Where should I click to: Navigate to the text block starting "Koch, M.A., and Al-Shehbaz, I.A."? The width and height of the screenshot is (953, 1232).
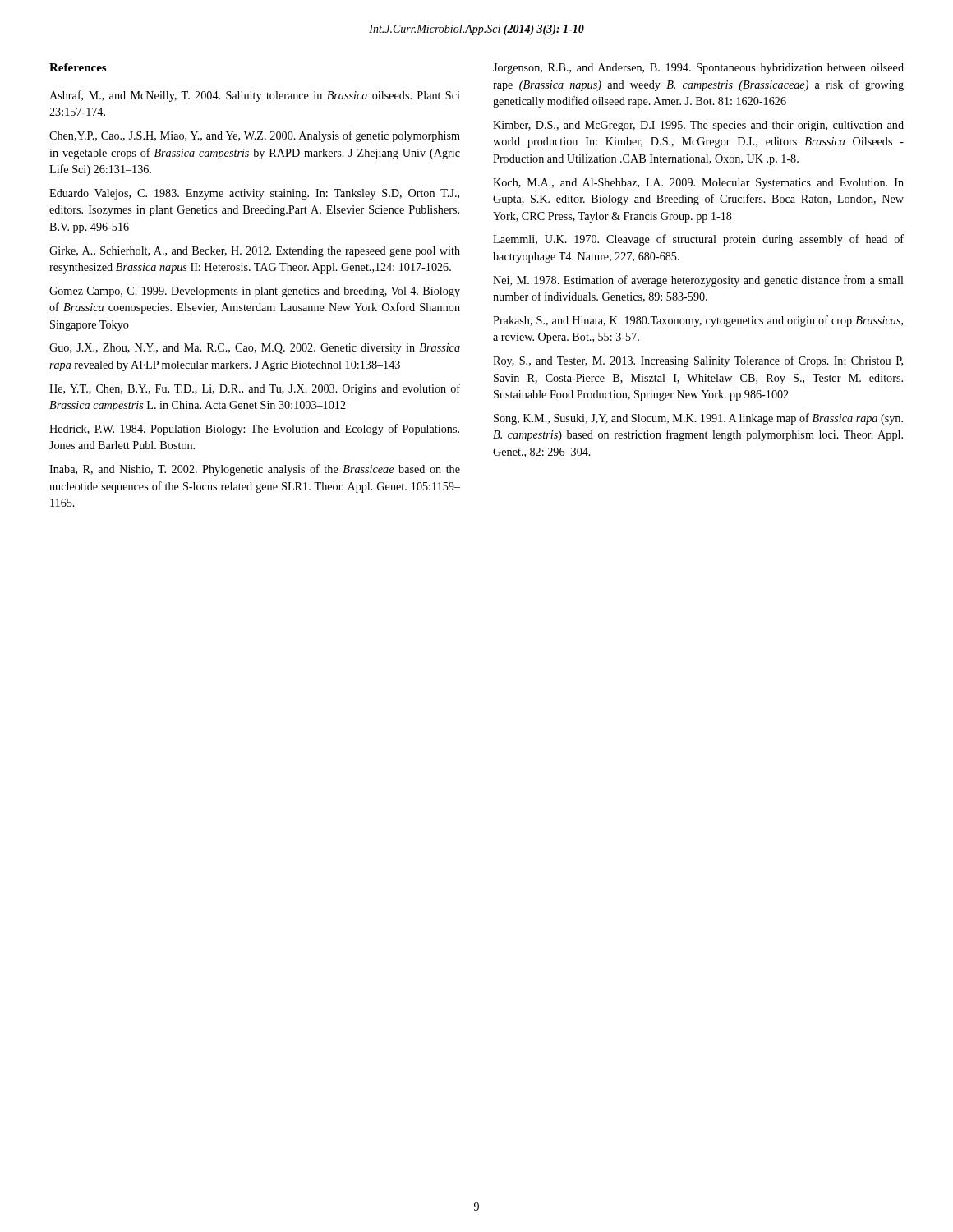point(698,199)
